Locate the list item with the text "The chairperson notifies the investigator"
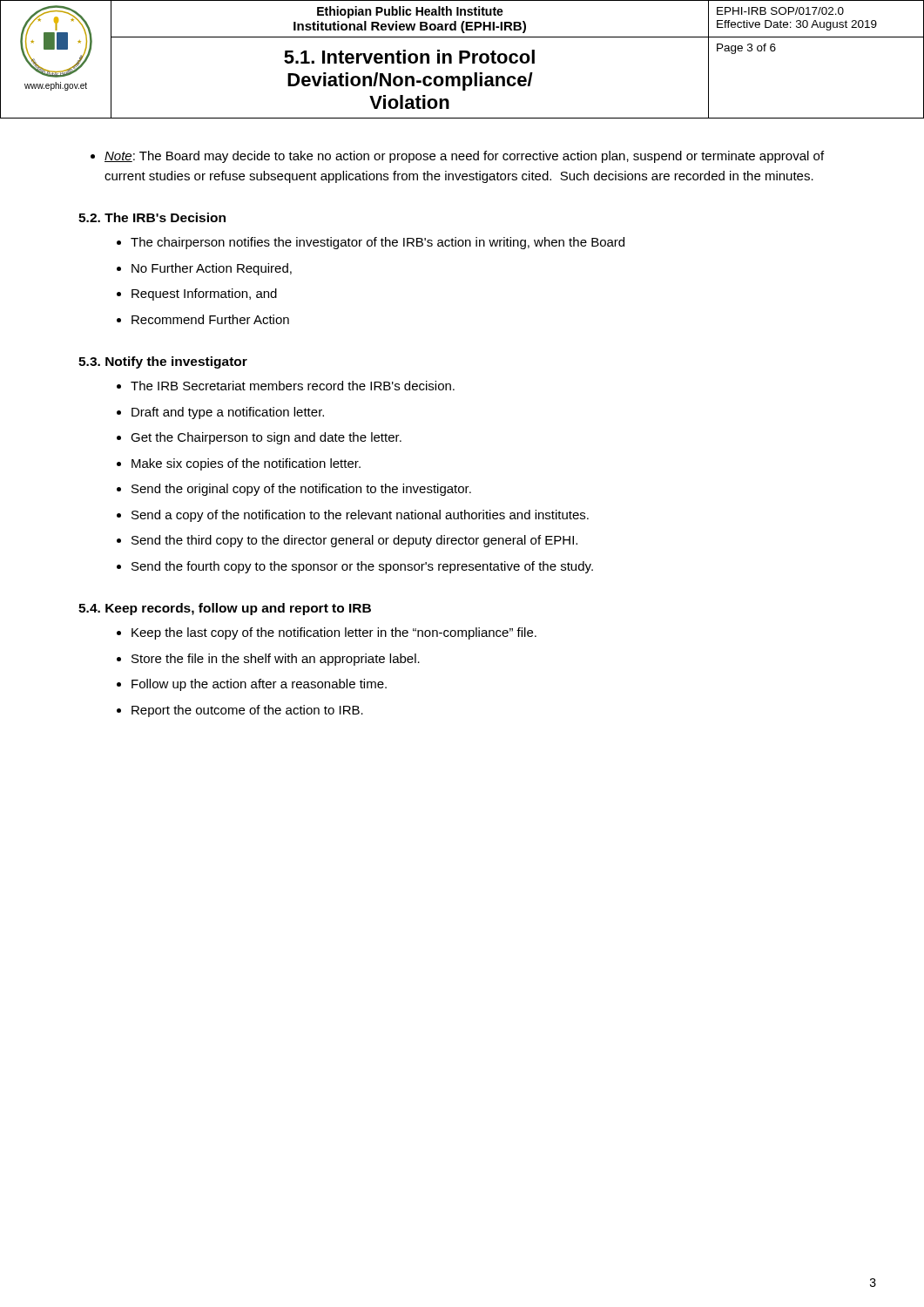 [x=488, y=242]
